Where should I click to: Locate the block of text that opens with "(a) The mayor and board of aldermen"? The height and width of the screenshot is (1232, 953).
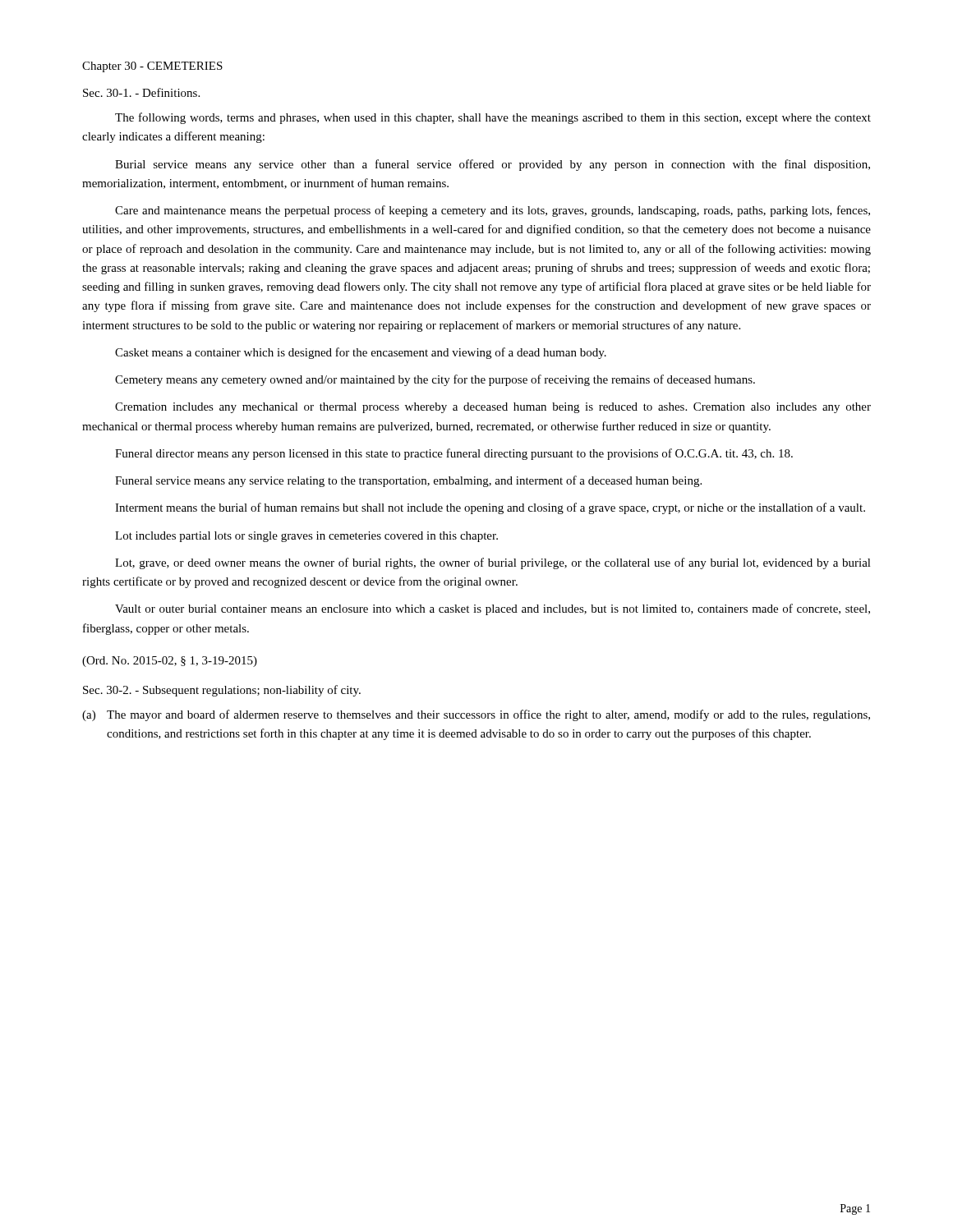coord(476,725)
